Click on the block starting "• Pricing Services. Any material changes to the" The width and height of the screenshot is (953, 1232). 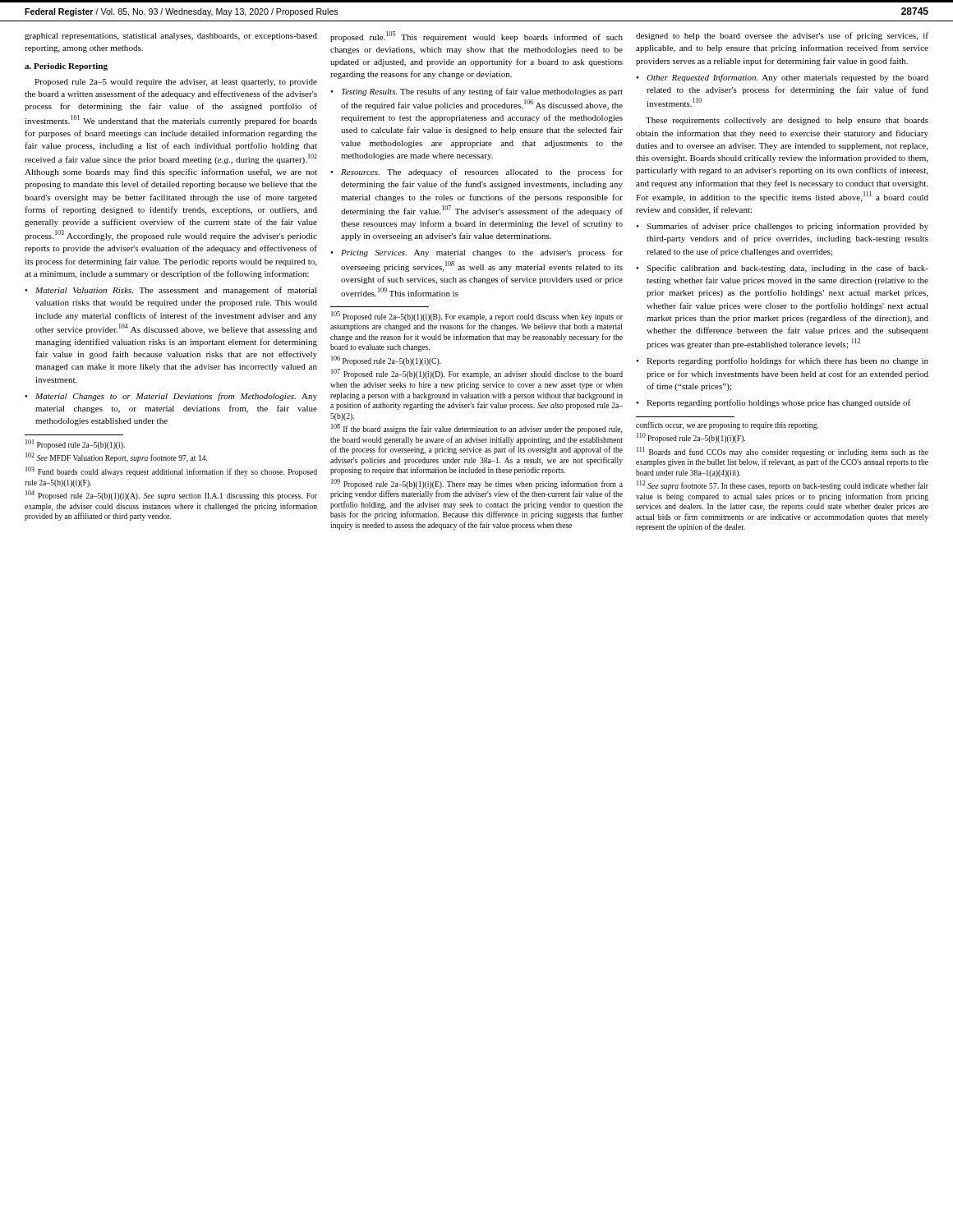pyautogui.click(x=476, y=273)
